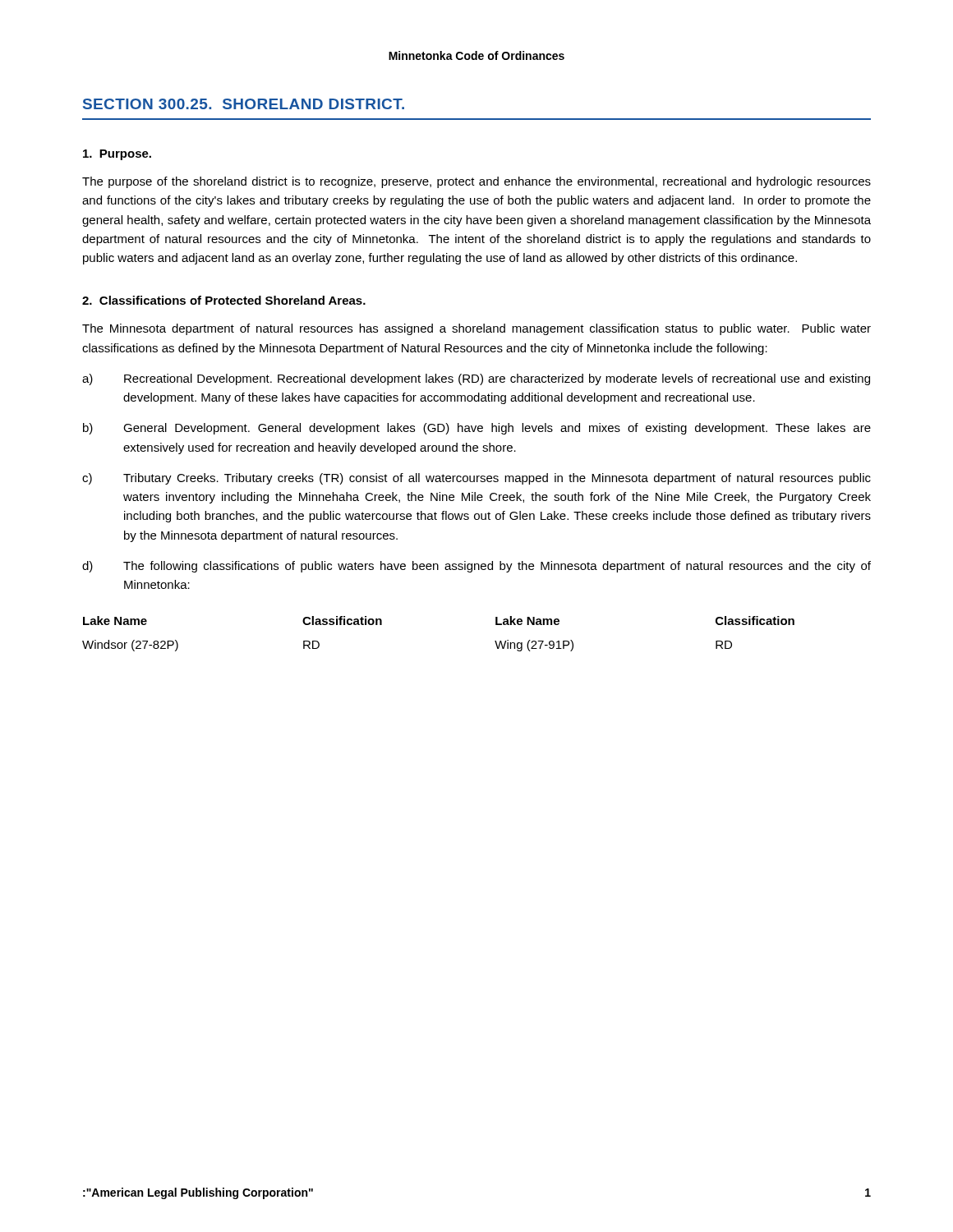Find the text block starting "The purpose of the shoreland"
The height and width of the screenshot is (1232, 953).
coord(476,219)
